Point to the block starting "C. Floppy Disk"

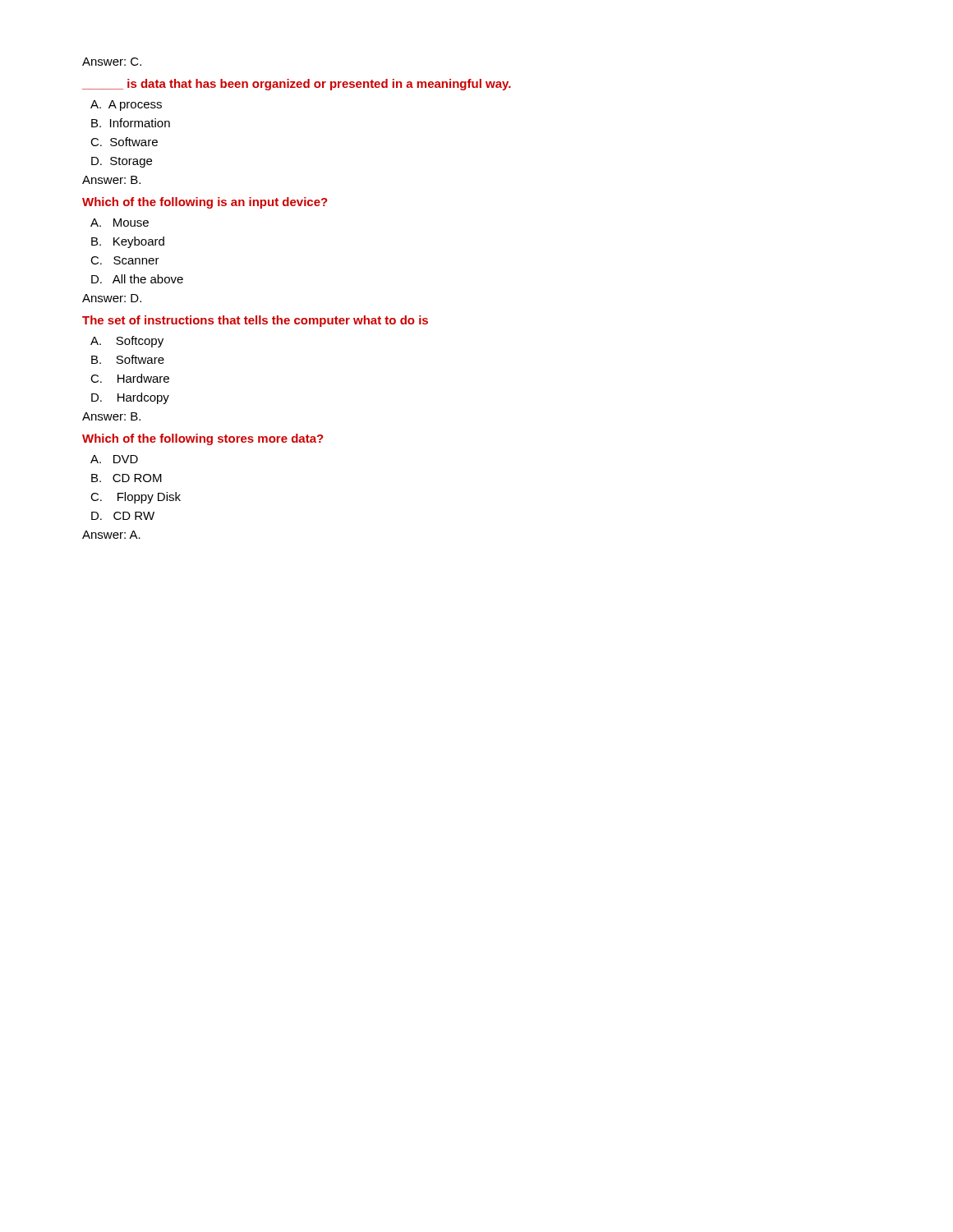click(136, 496)
